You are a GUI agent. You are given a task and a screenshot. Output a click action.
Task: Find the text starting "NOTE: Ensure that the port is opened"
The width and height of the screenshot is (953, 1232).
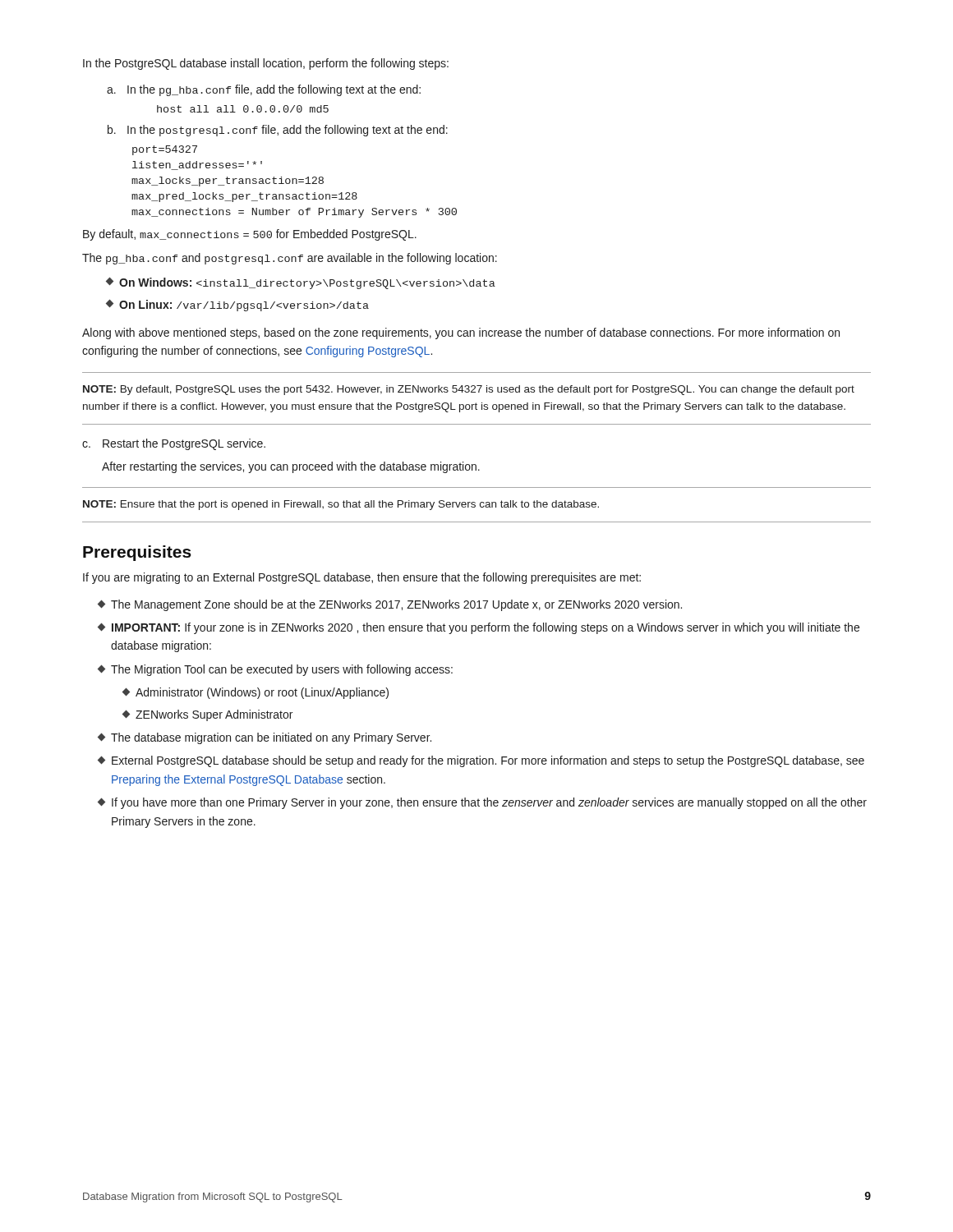tap(476, 505)
